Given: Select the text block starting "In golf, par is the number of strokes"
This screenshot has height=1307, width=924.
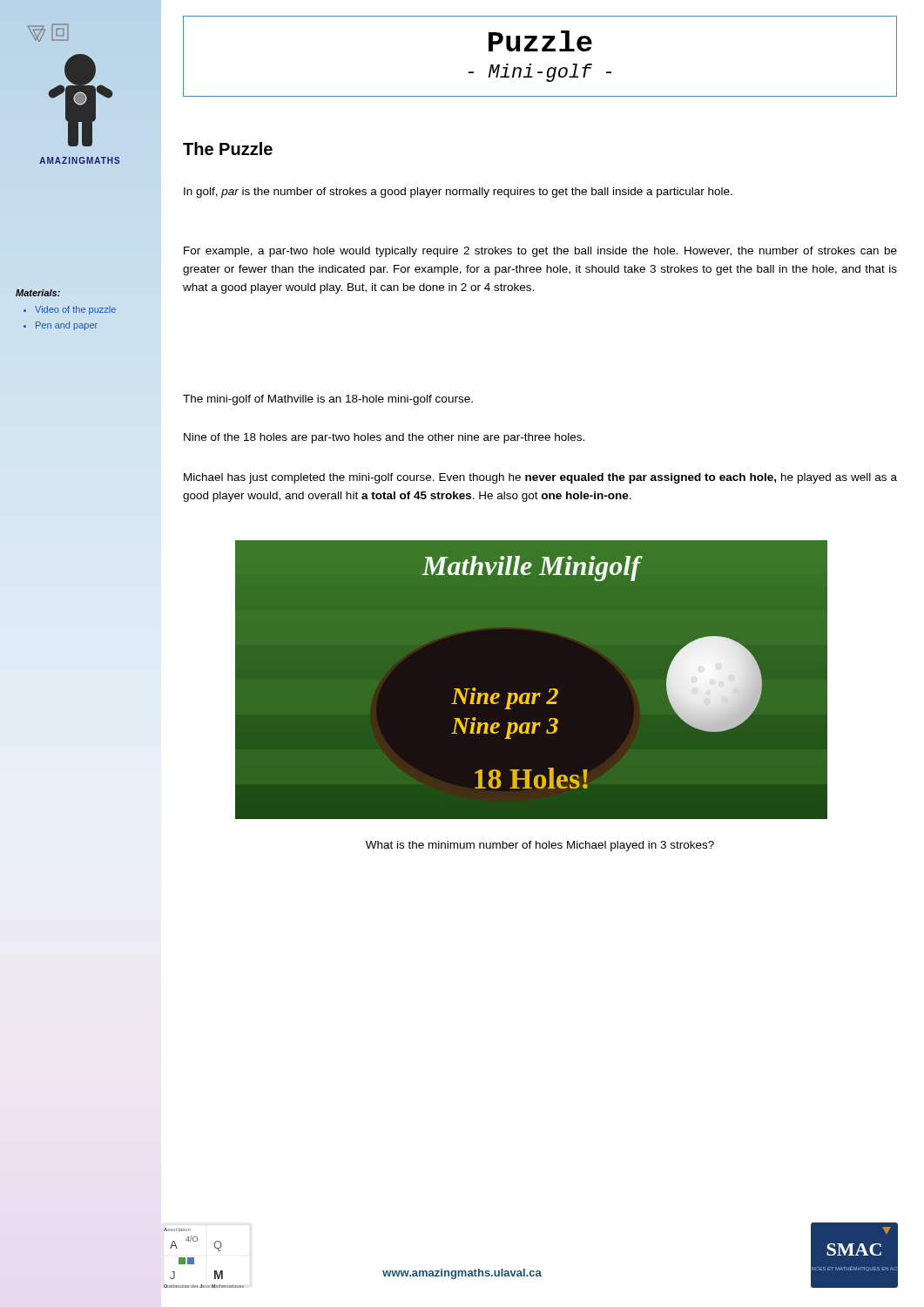Looking at the screenshot, I should (458, 191).
